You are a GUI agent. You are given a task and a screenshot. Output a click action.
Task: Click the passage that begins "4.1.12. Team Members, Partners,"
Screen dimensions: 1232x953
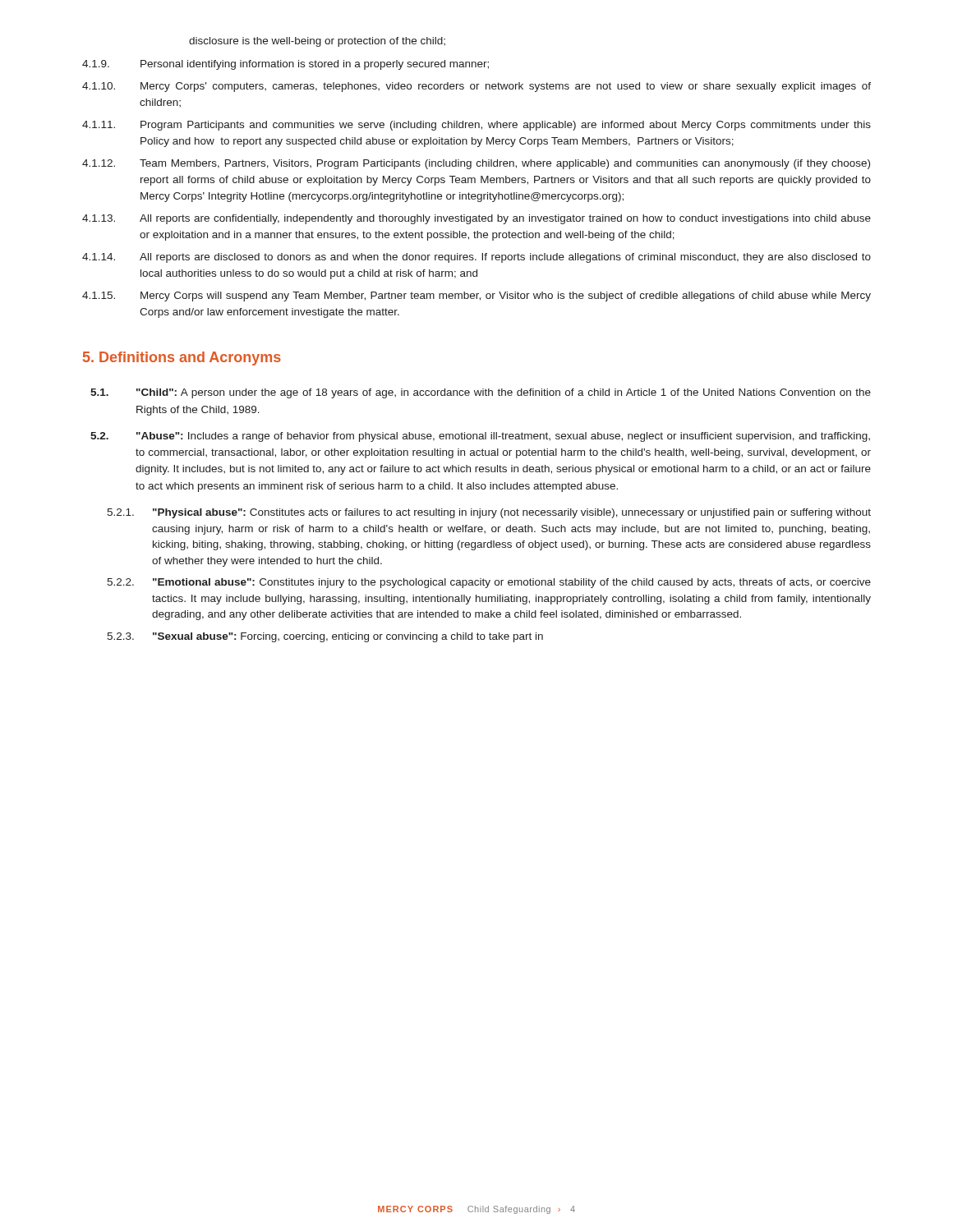pyautogui.click(x=476, y=180)
